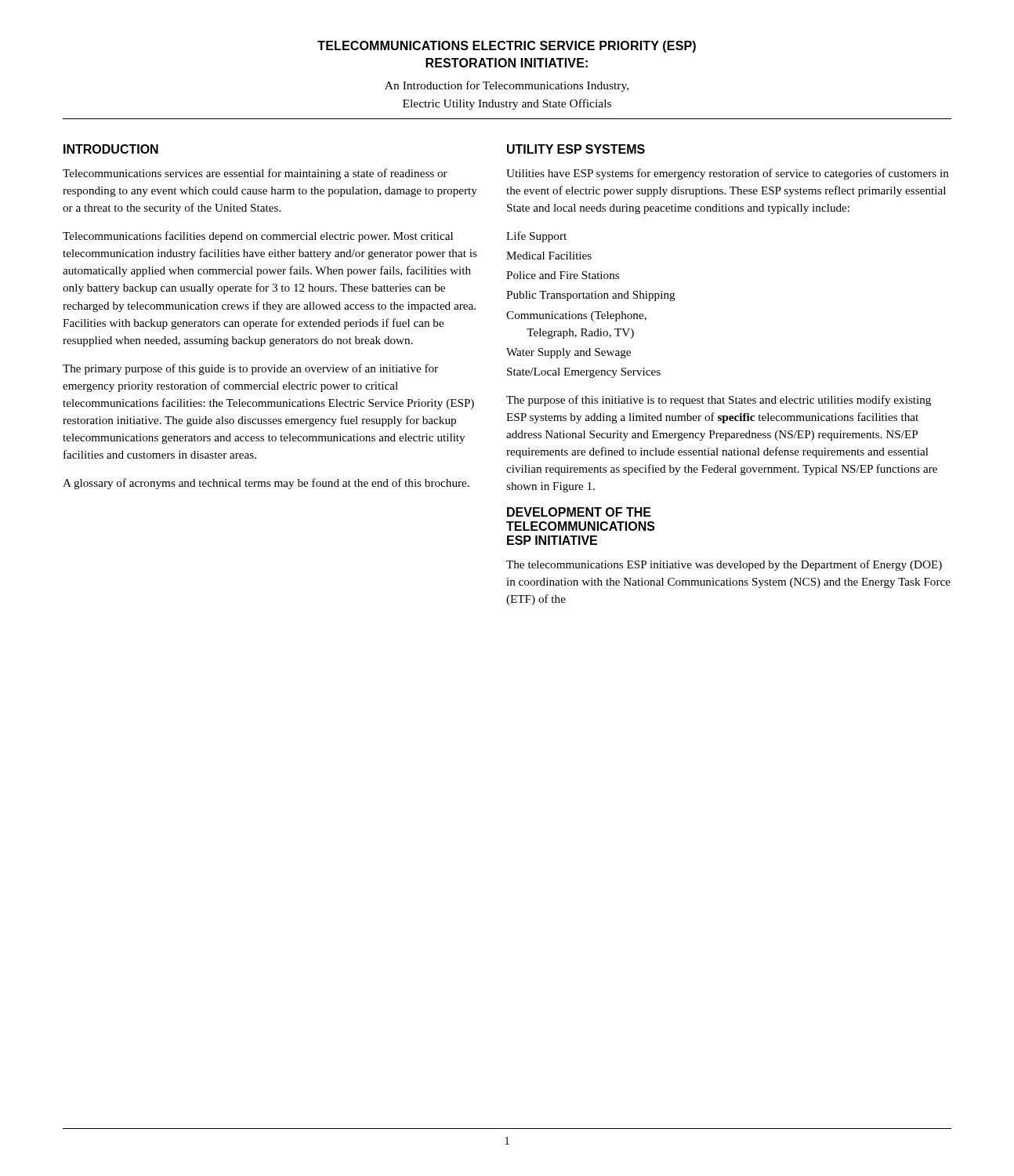1014x1176 pixels.
Task: Point to the block beginning "The primary purpose of this"
Action: [270, 411]
